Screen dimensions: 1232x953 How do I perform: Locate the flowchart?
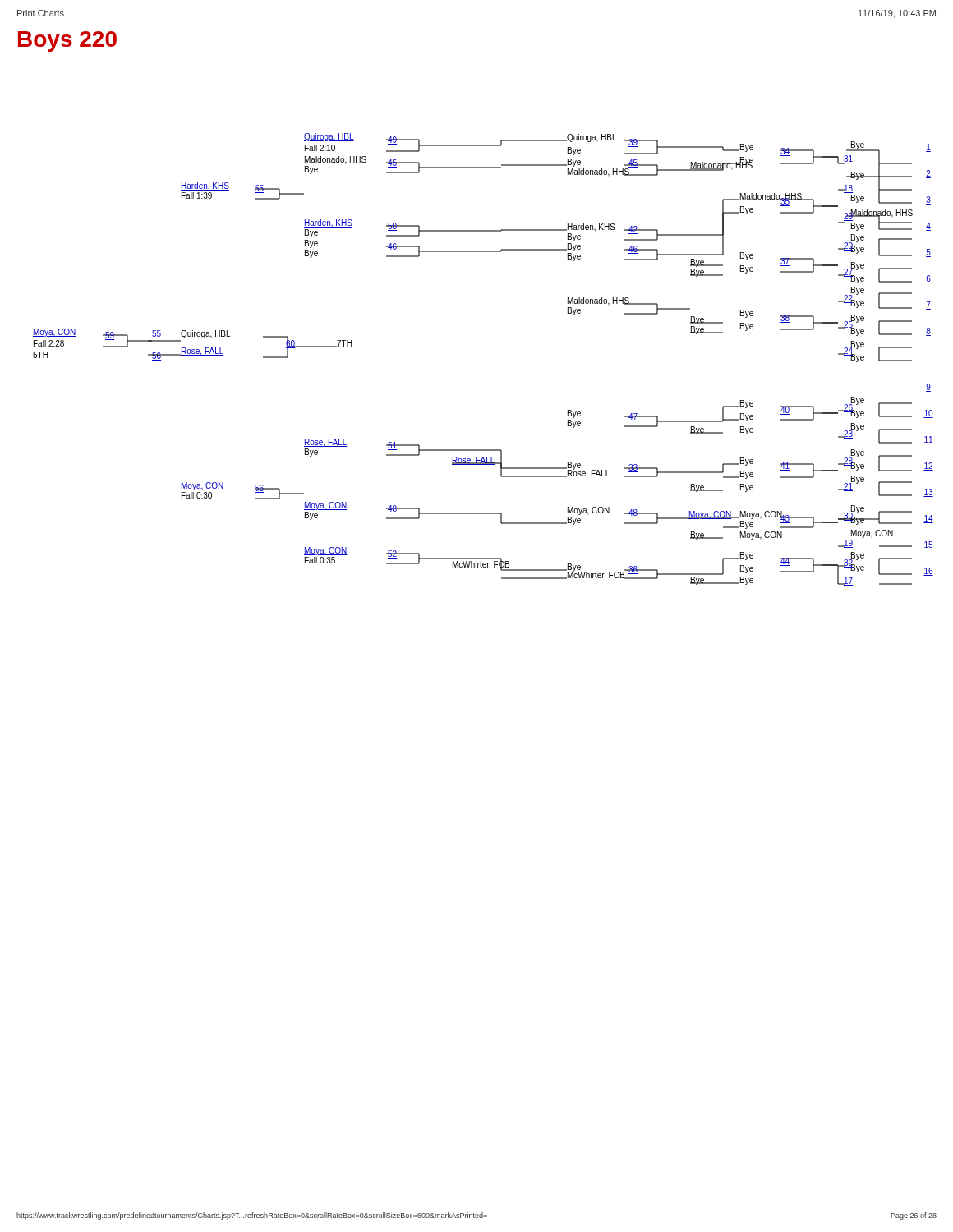(476, 419)
